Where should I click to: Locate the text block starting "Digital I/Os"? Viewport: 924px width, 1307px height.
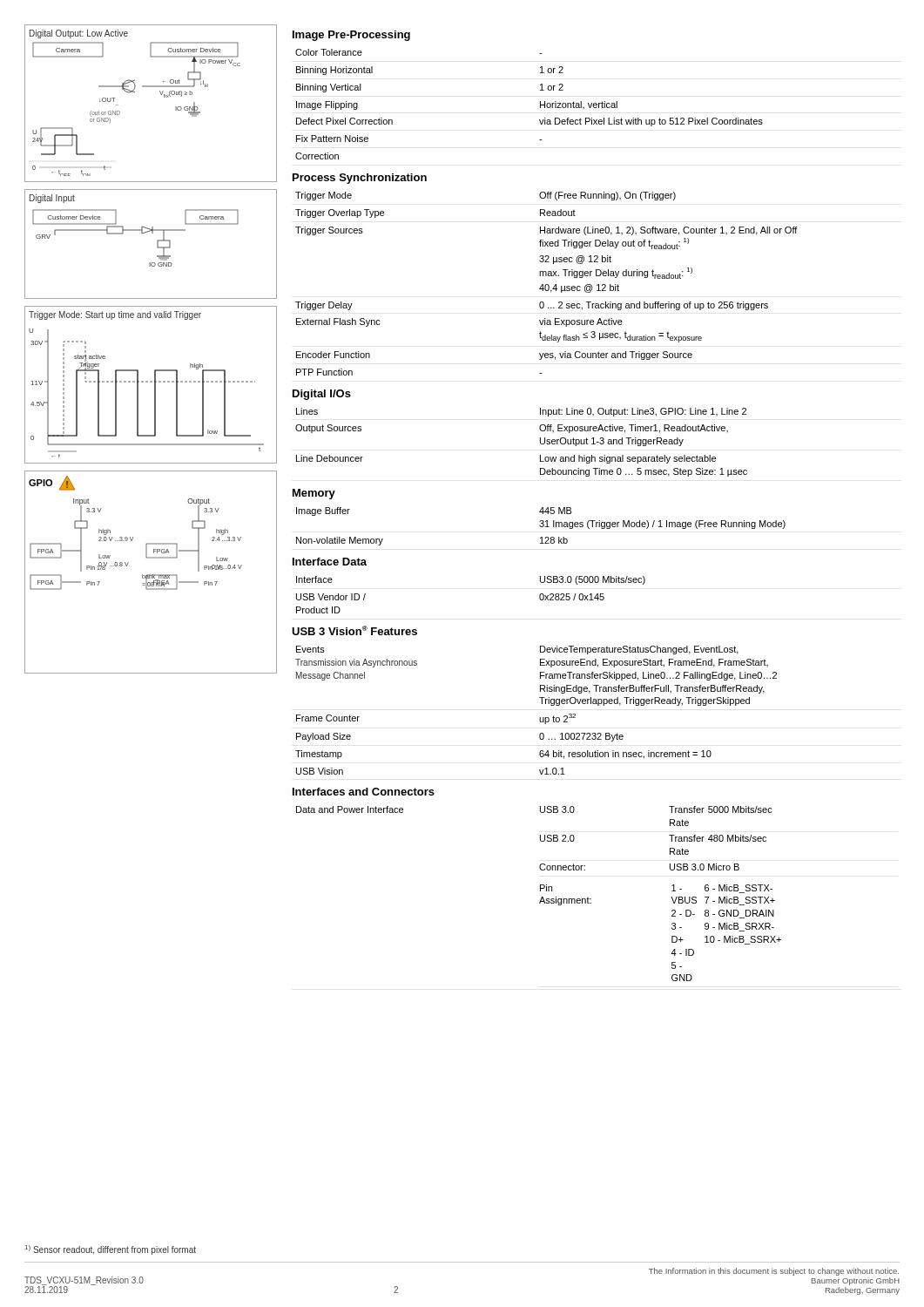[321, 393]
